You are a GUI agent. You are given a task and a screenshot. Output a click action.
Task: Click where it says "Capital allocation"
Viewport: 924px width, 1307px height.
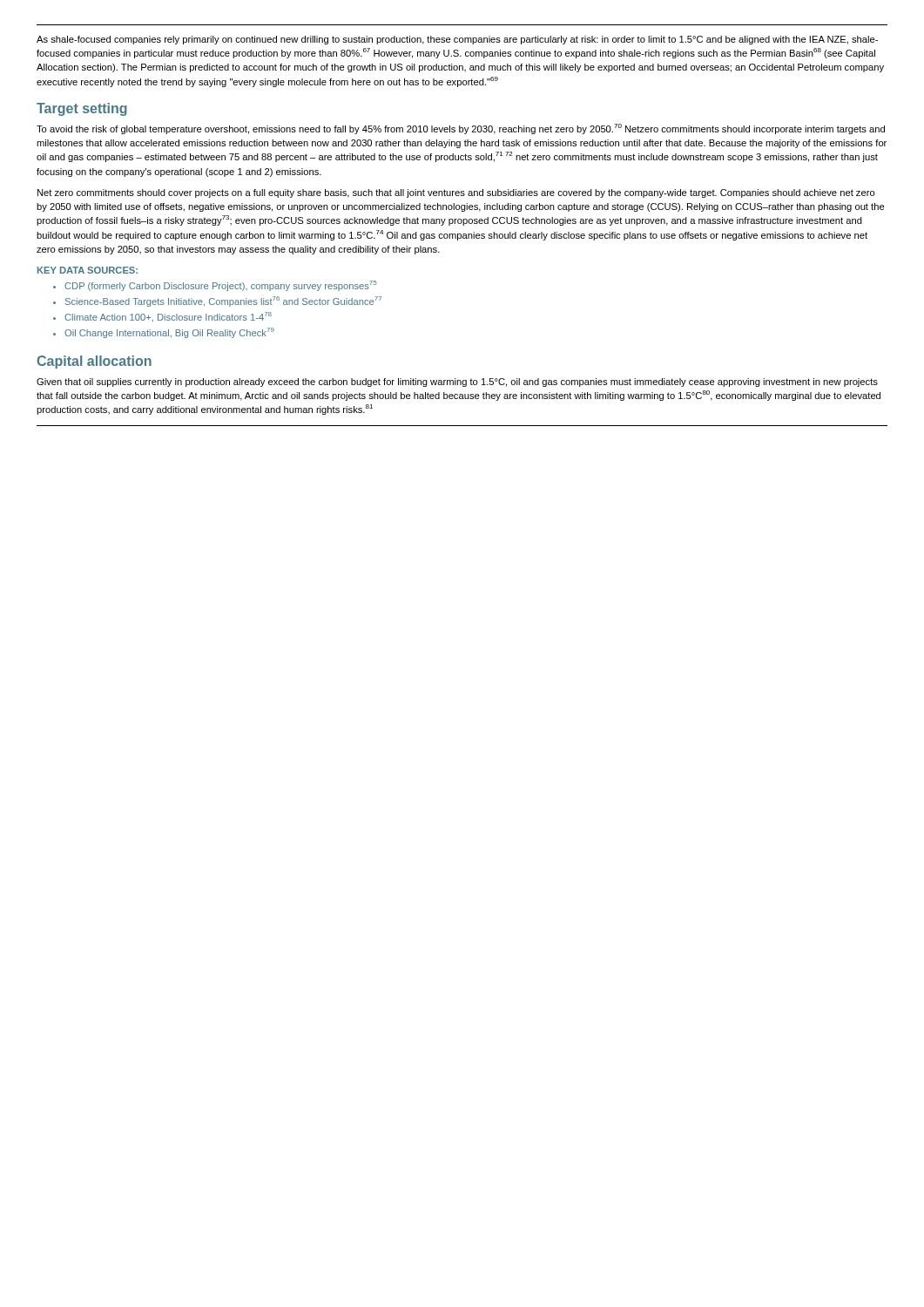point(94,361)
